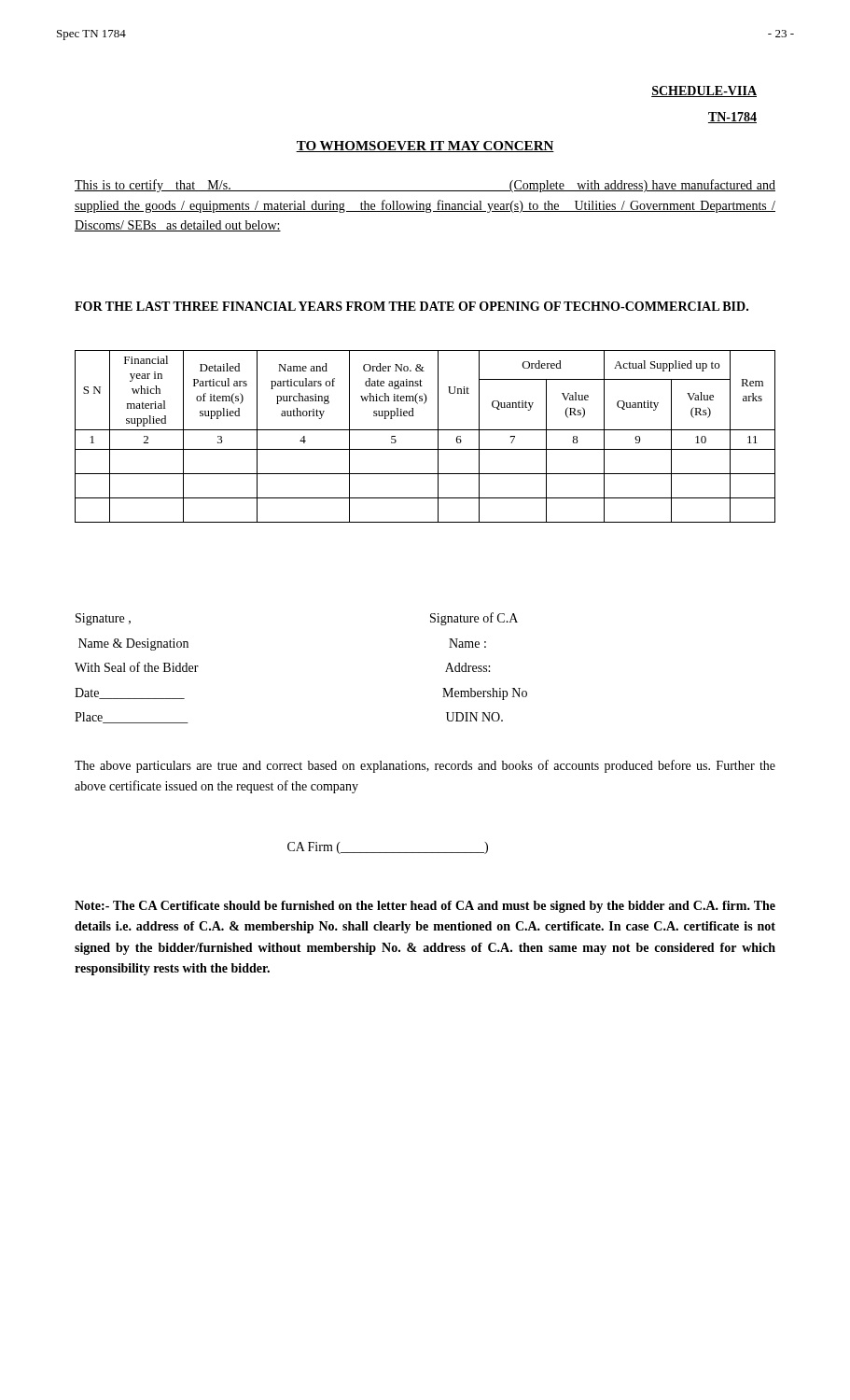Locate the passage starting "This is to certify that"
The height and width of the screenshot is (1400, 850).
coord(425,205)
